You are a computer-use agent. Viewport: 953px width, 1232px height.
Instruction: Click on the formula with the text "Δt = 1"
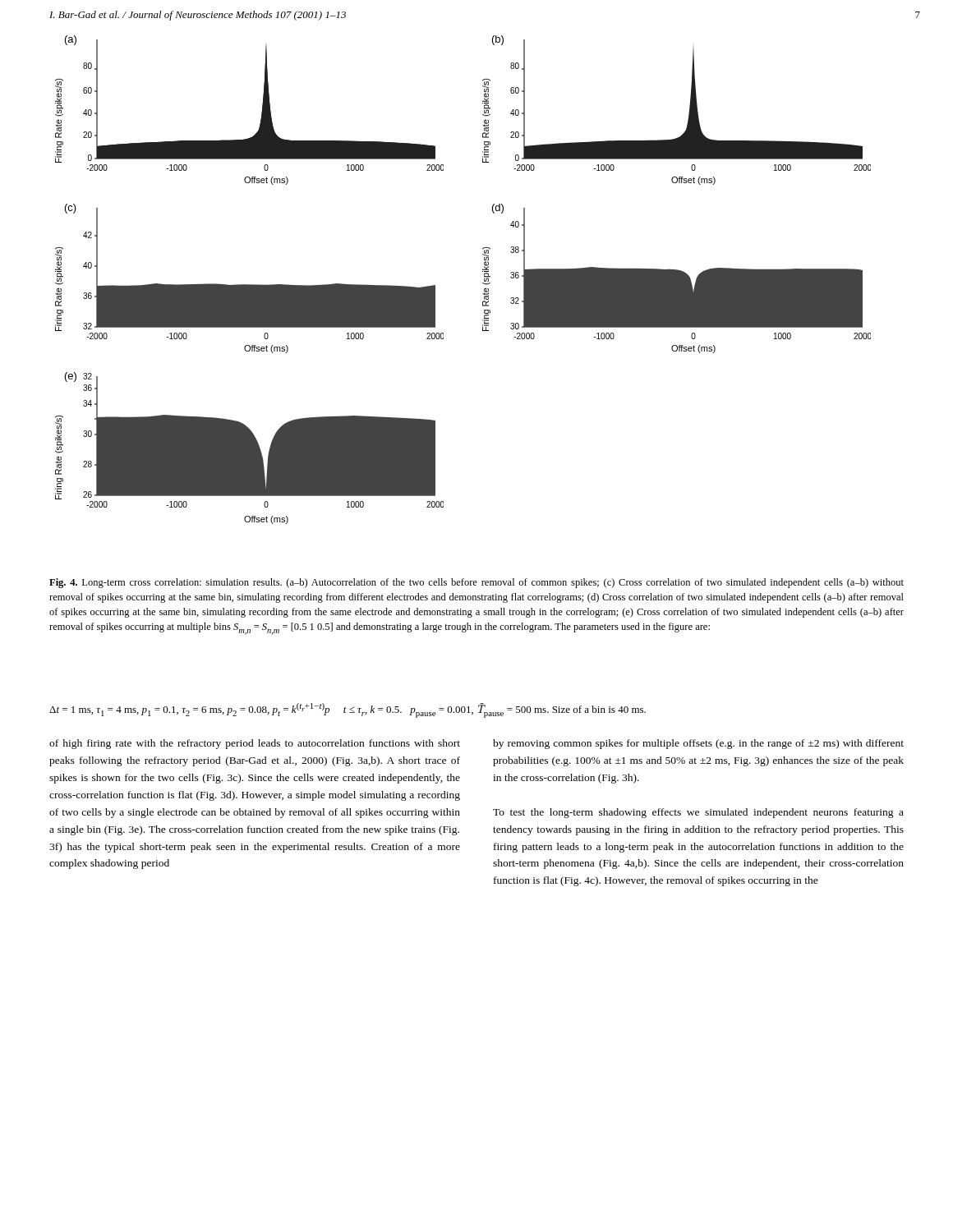pos(348,709)
